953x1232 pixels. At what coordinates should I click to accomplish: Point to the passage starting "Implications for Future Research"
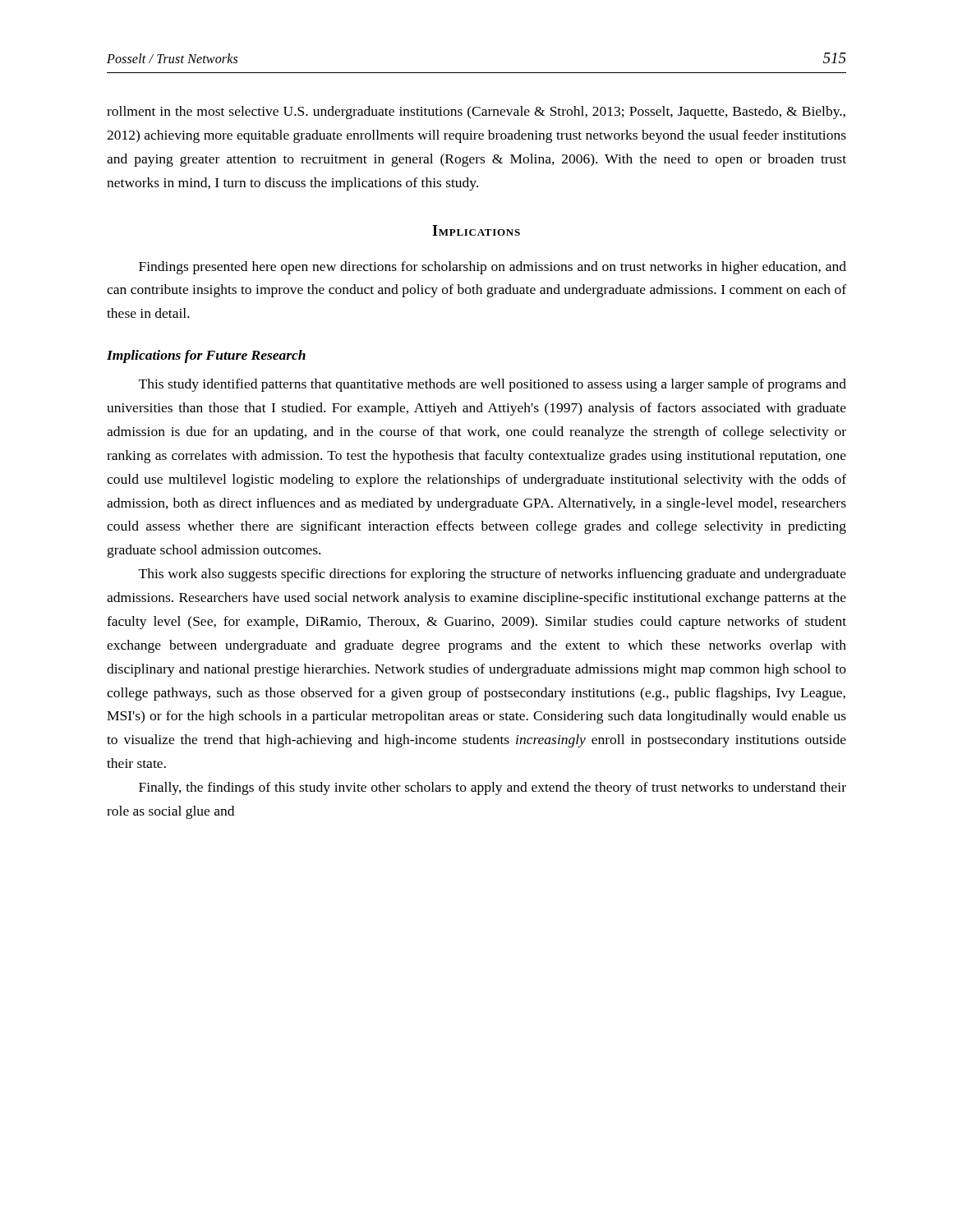tap(206, 355)
